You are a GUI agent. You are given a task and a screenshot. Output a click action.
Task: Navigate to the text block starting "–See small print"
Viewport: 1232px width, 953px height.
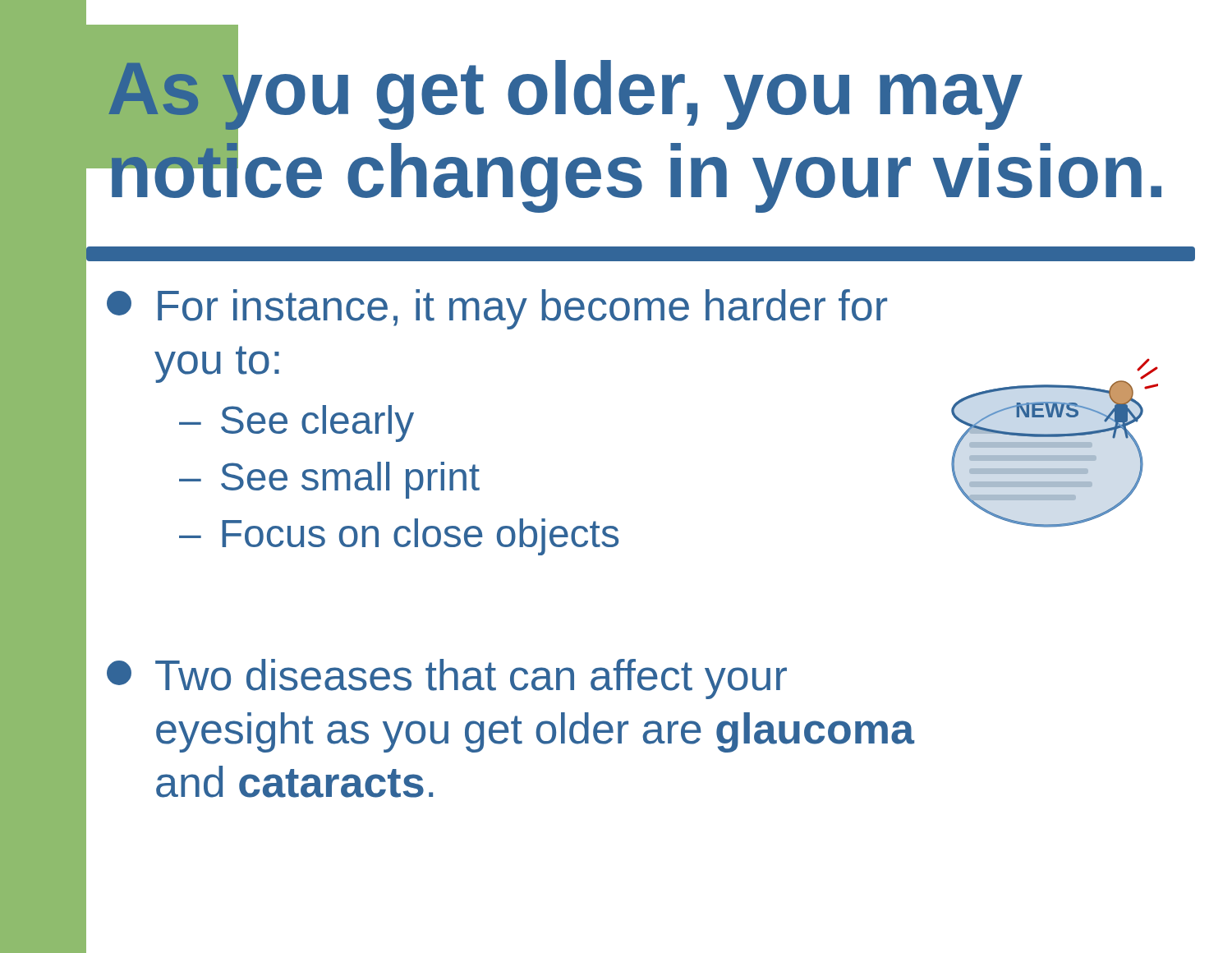point(329,478)
